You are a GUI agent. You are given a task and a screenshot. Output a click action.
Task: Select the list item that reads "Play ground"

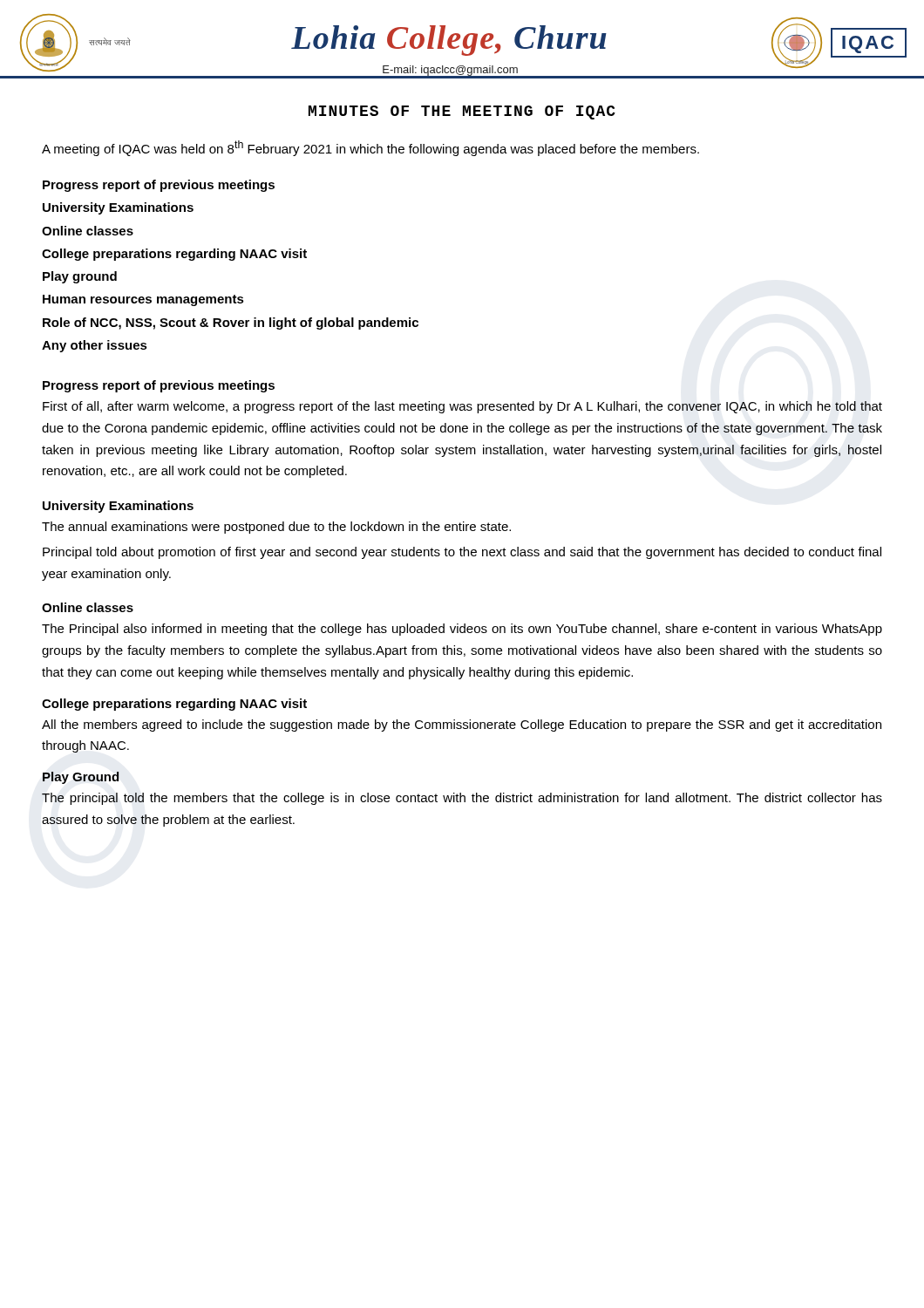tap(80, 276)
